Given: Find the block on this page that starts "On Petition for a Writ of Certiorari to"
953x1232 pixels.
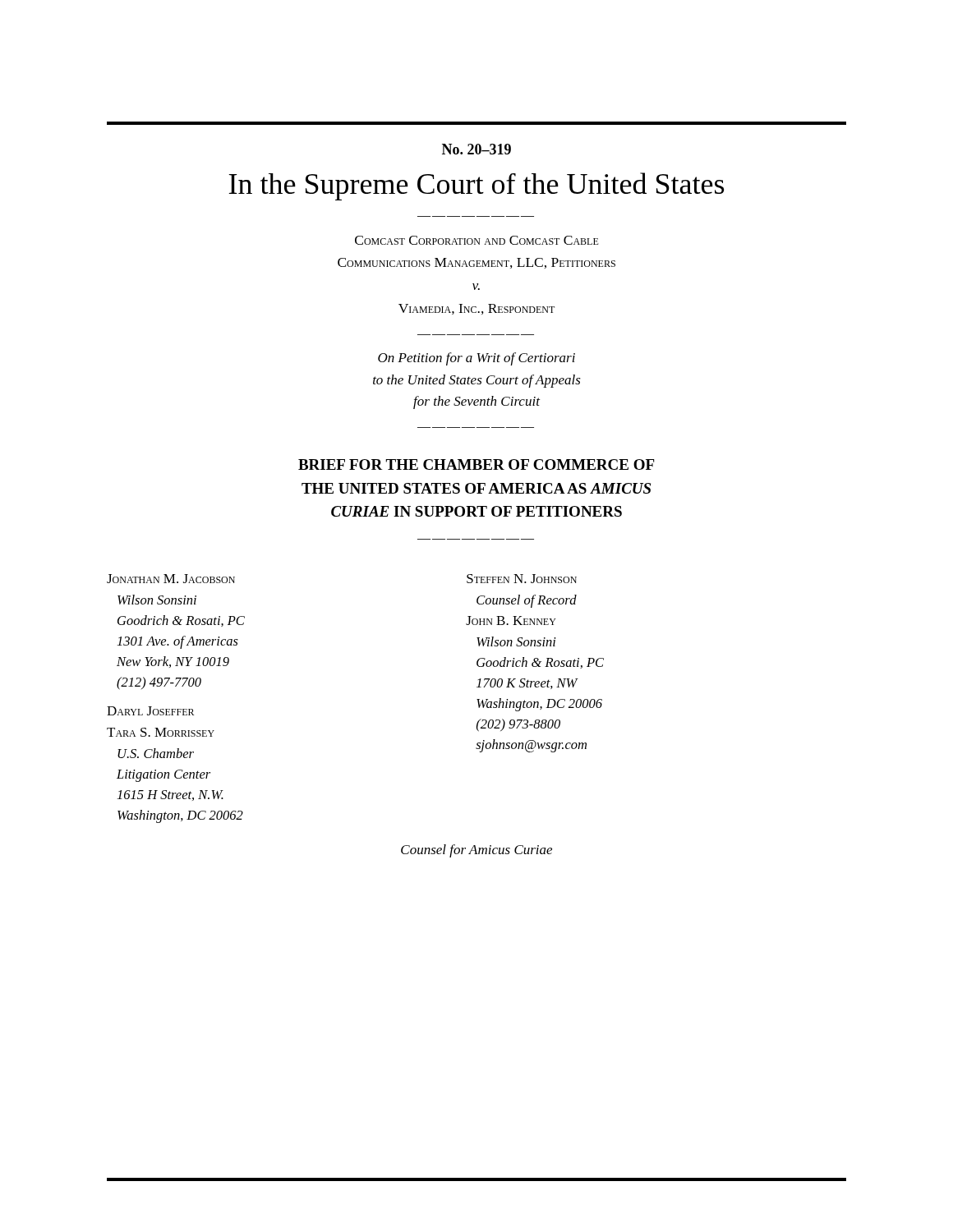Looking at the screenshot, I should point(476,380).
